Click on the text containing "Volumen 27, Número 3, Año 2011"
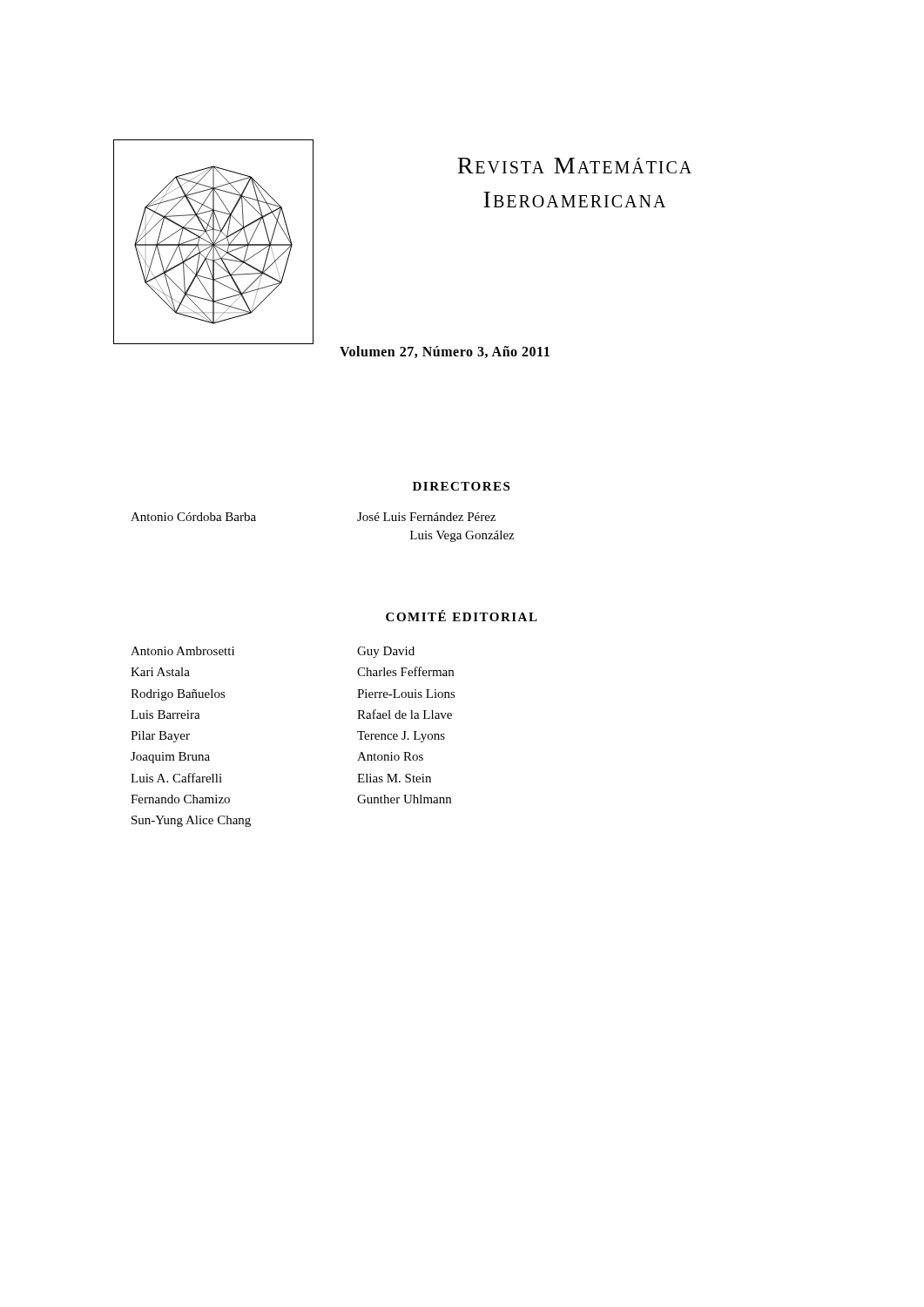This screenshot has height=1307, width=924. pos(445,352)
